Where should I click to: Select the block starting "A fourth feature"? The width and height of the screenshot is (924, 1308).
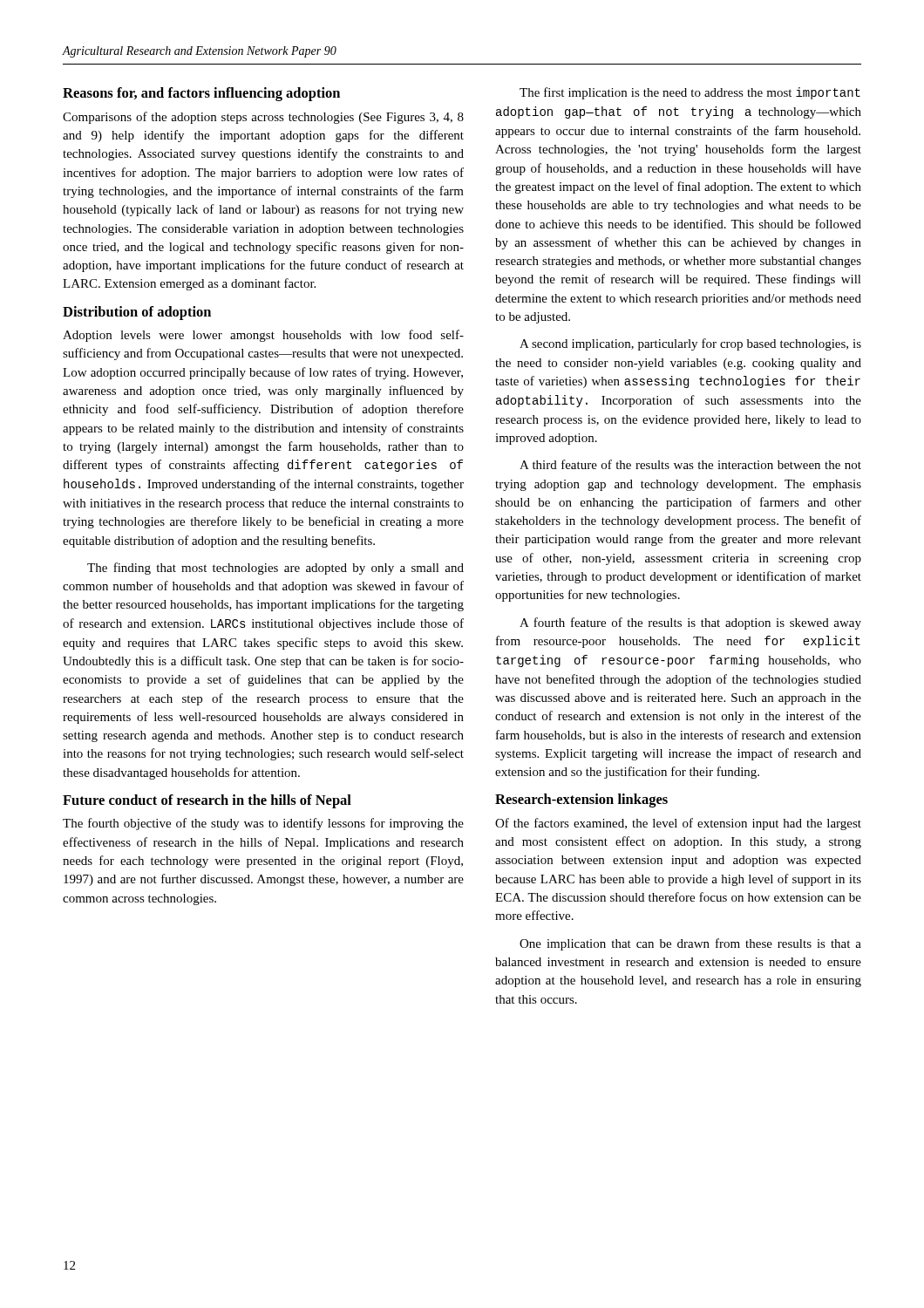click(x=678, y=698)
